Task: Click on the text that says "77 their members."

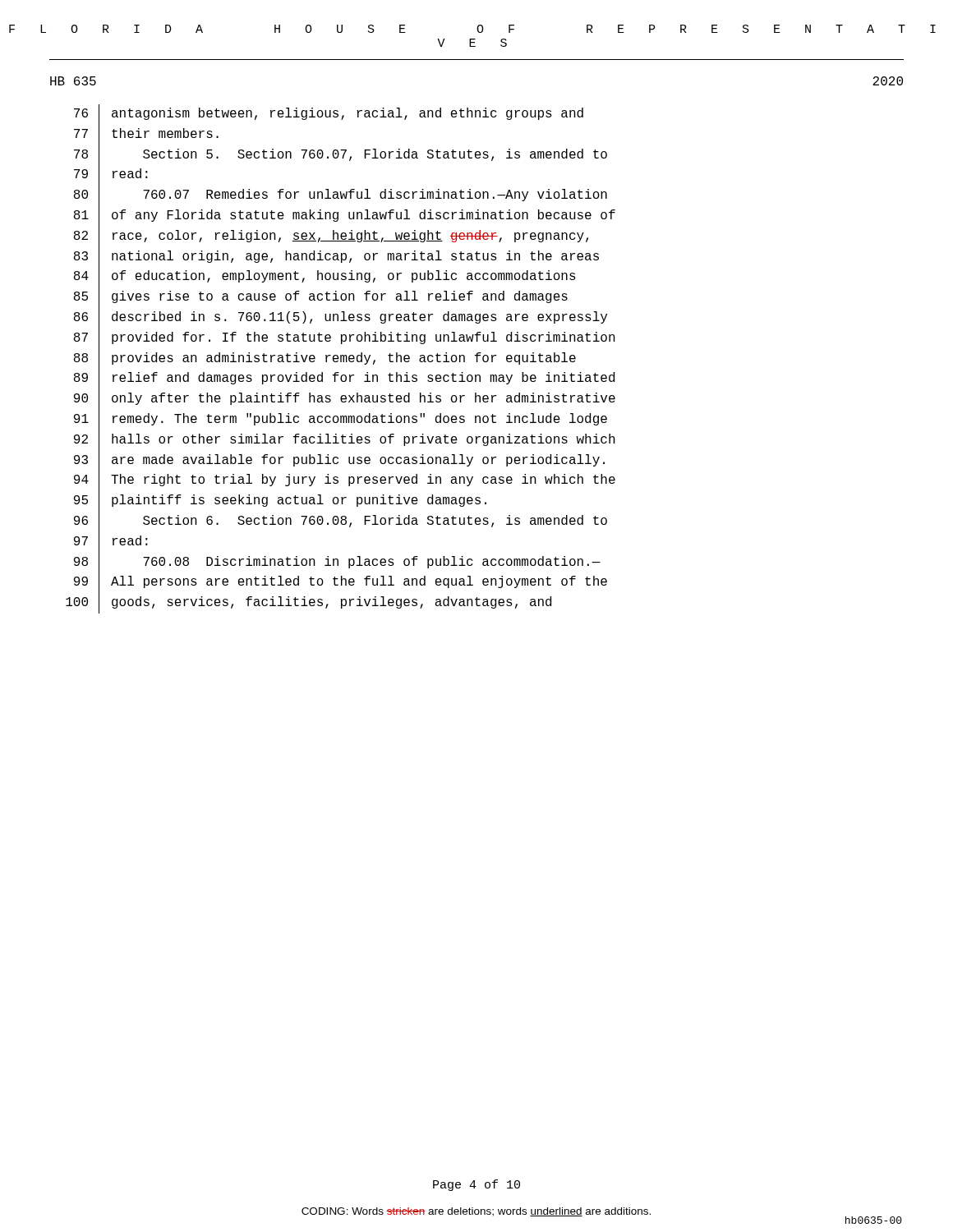Action: click(146, 135)
